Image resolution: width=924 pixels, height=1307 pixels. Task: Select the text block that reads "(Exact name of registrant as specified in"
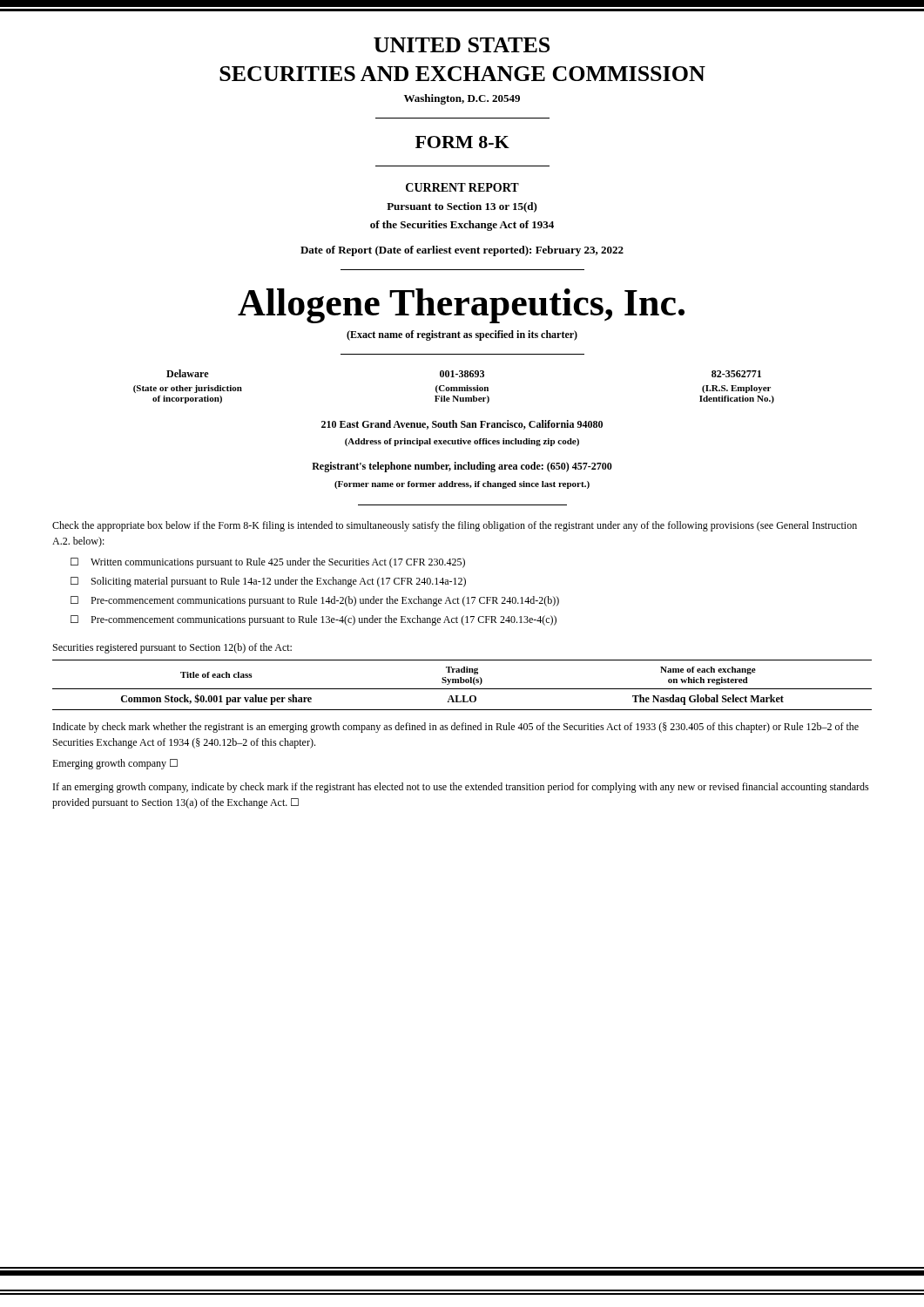pyautogui.click(x=462, y=335)
